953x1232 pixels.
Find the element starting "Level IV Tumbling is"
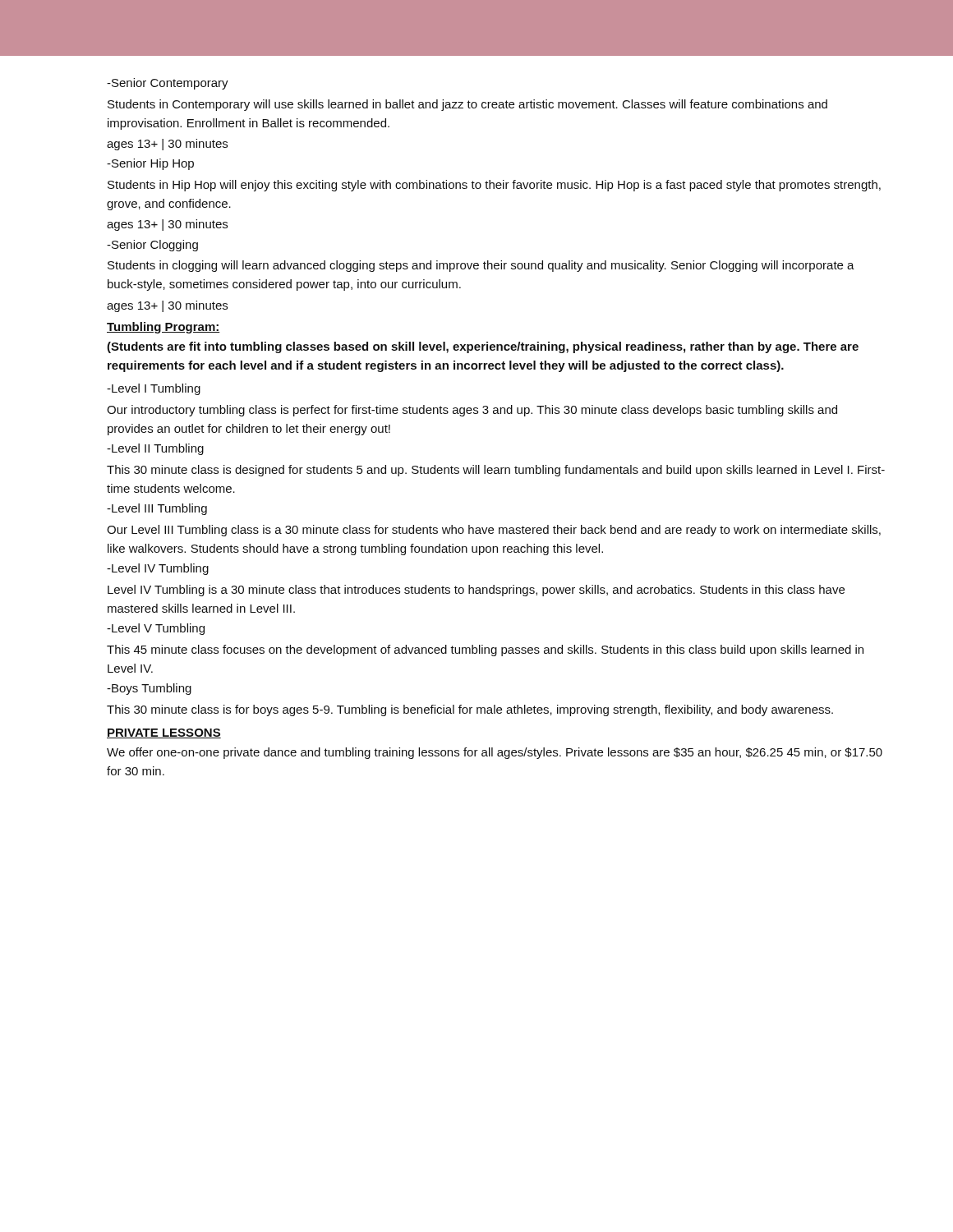(x=497, y=599)
